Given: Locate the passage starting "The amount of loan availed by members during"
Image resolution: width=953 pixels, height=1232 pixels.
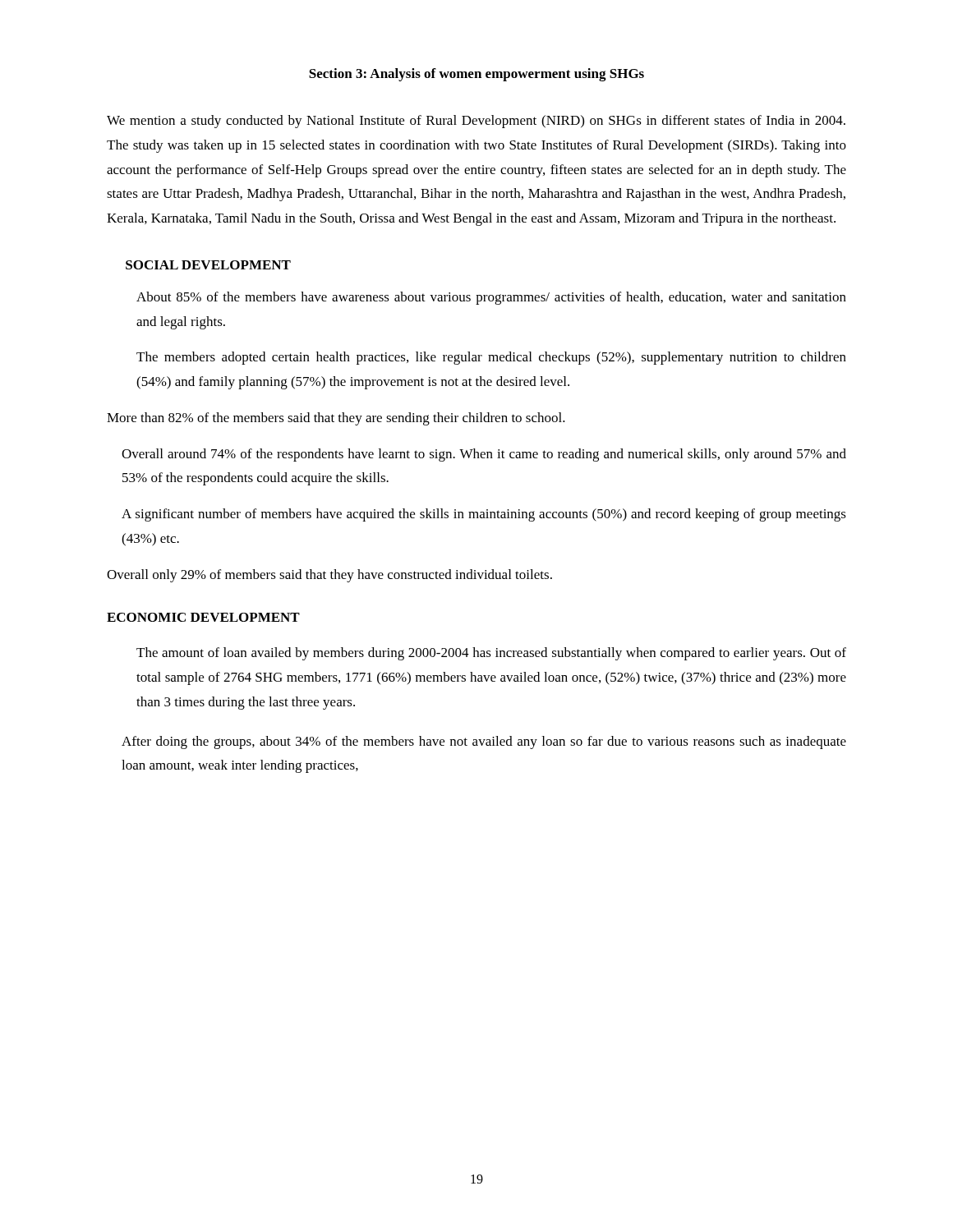Looking at the screenshot, I should pos(491,677).
